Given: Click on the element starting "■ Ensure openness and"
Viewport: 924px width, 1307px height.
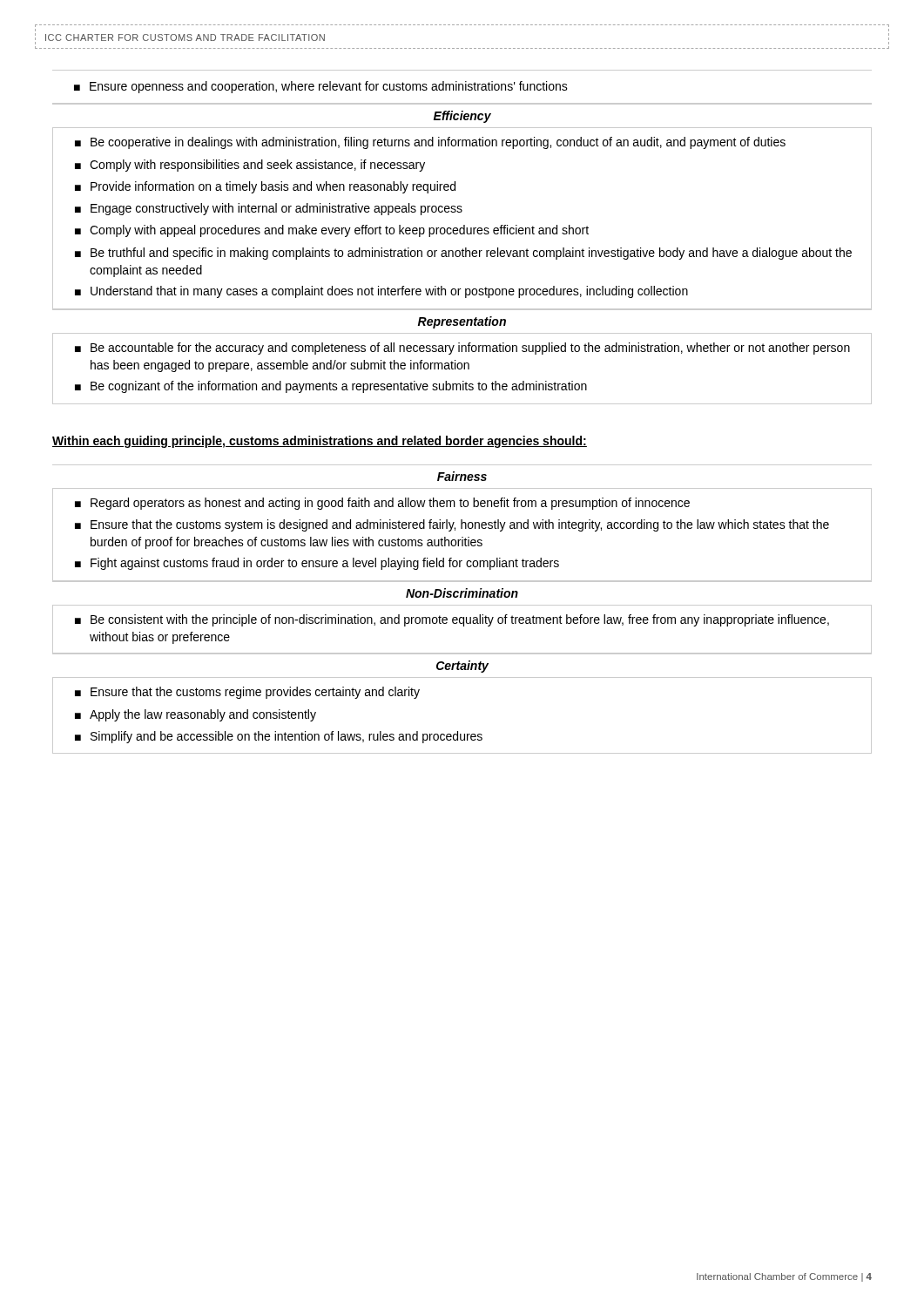Looking at the screenshot, I should coord(466,87).
